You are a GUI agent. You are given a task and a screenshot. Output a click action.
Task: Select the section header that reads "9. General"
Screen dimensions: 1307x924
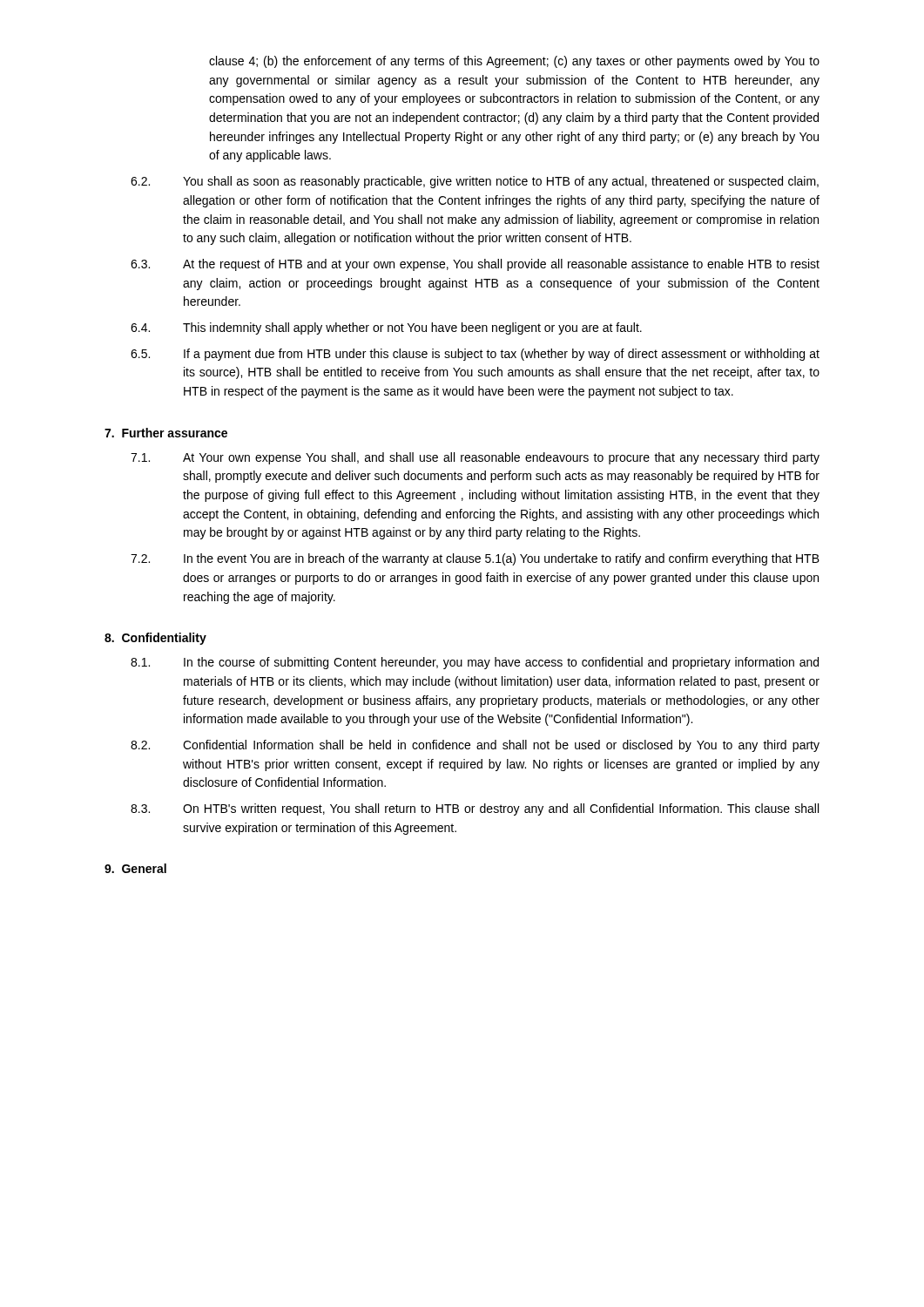tap(136, 869)
